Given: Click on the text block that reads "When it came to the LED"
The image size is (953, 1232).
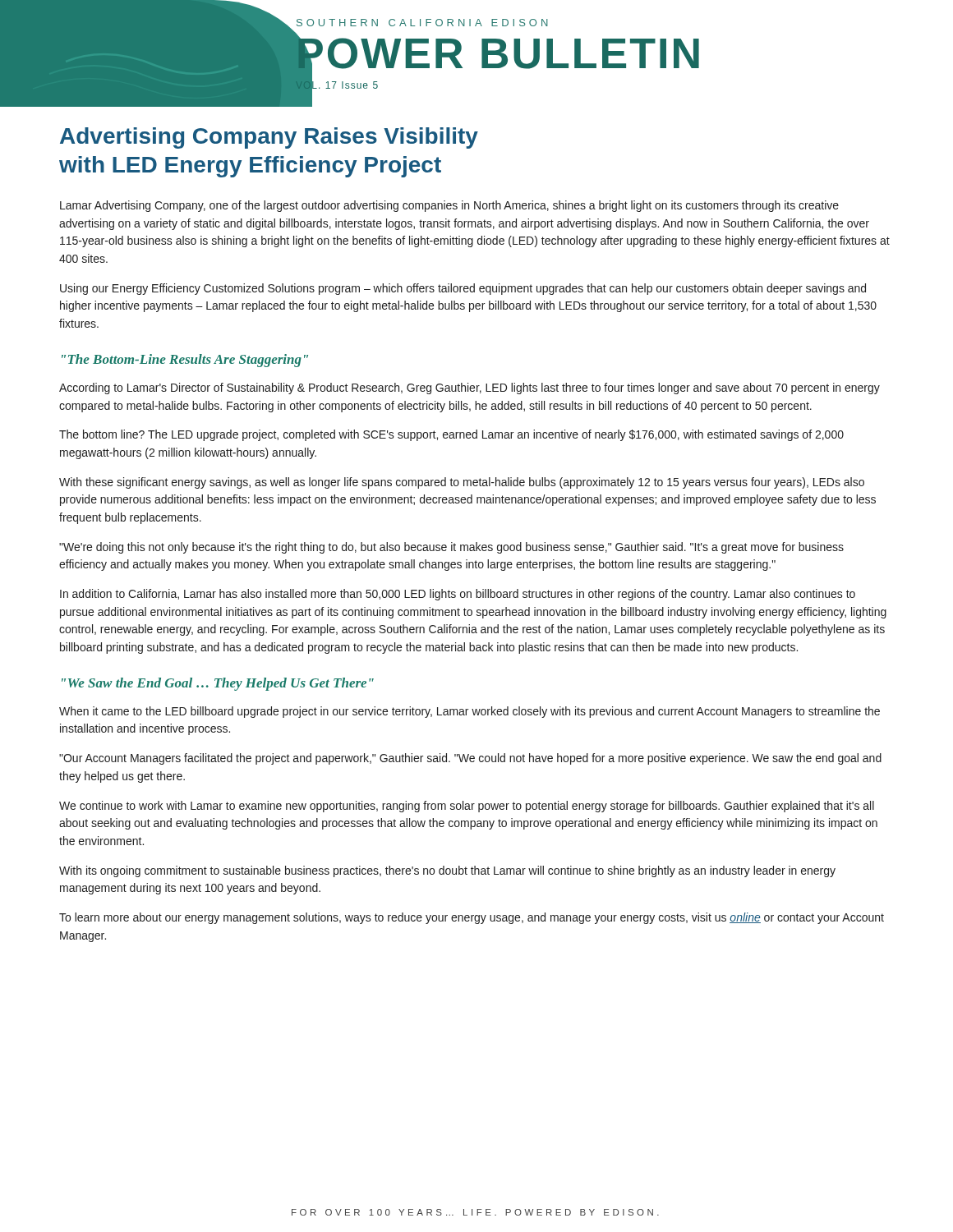Looking at the screenshot, I should (x=470, y=720).
